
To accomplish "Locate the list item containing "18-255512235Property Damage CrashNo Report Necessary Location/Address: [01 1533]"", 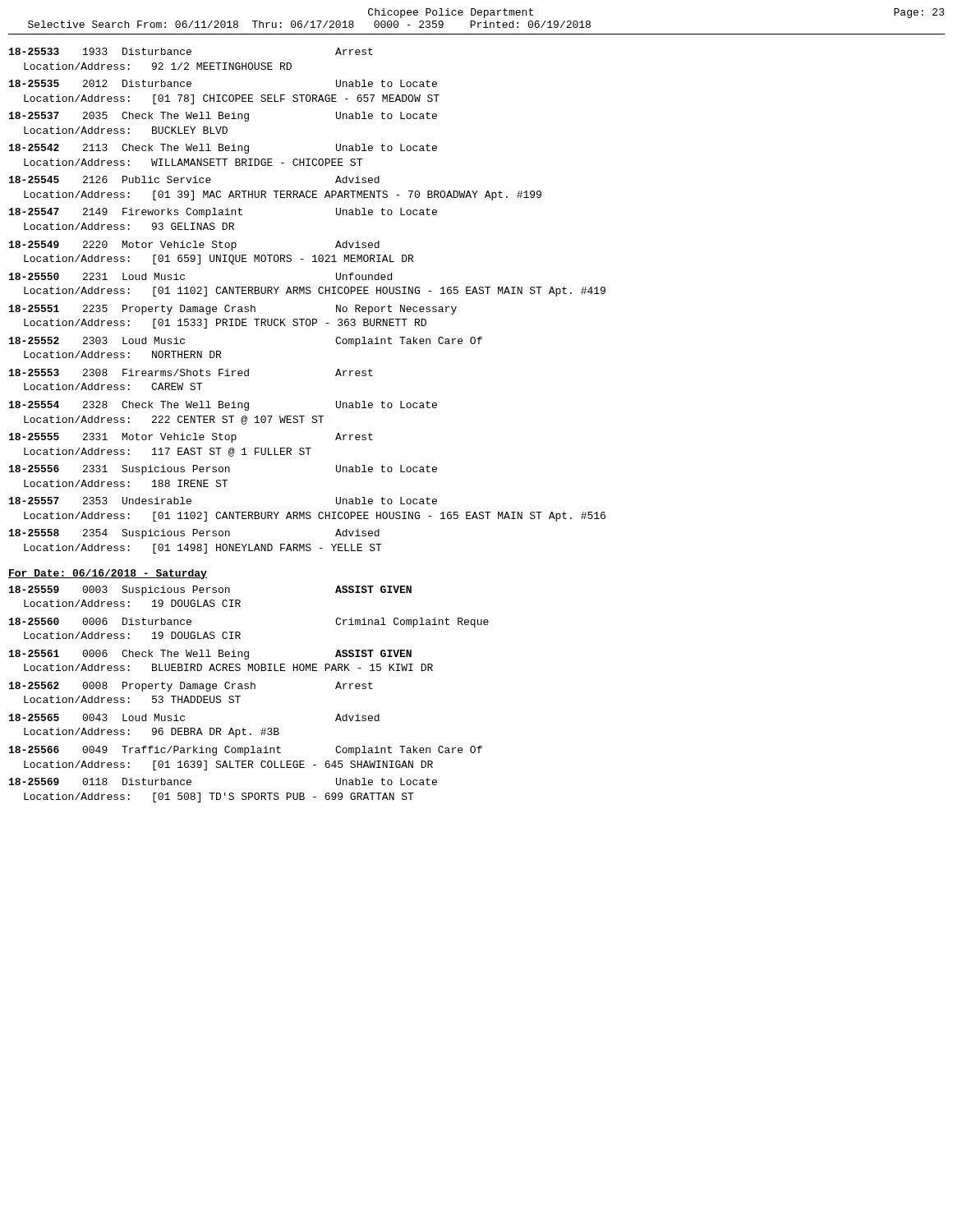I will tap(233, 310).
